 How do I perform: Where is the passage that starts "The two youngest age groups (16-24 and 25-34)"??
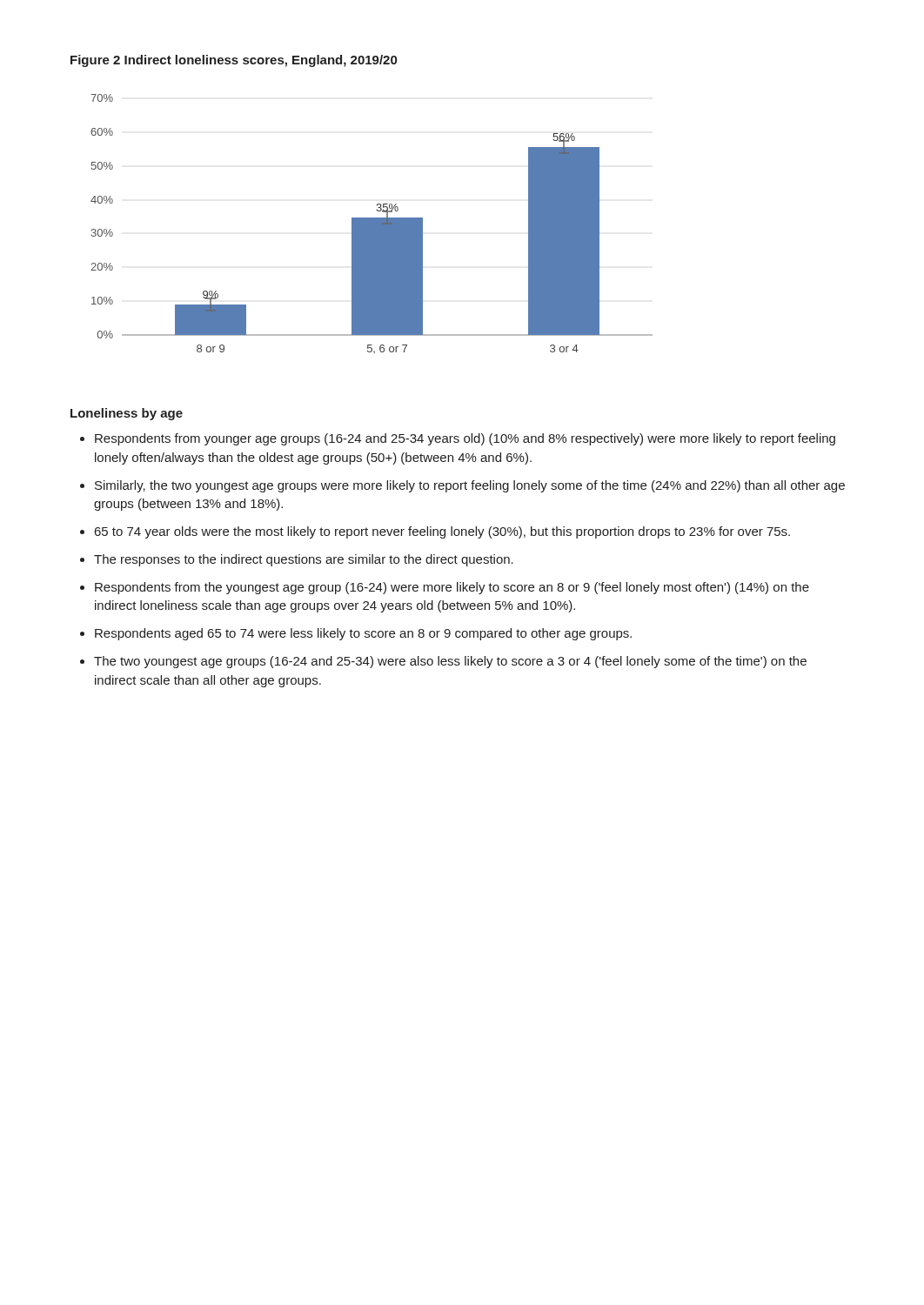tap(450, 670)
